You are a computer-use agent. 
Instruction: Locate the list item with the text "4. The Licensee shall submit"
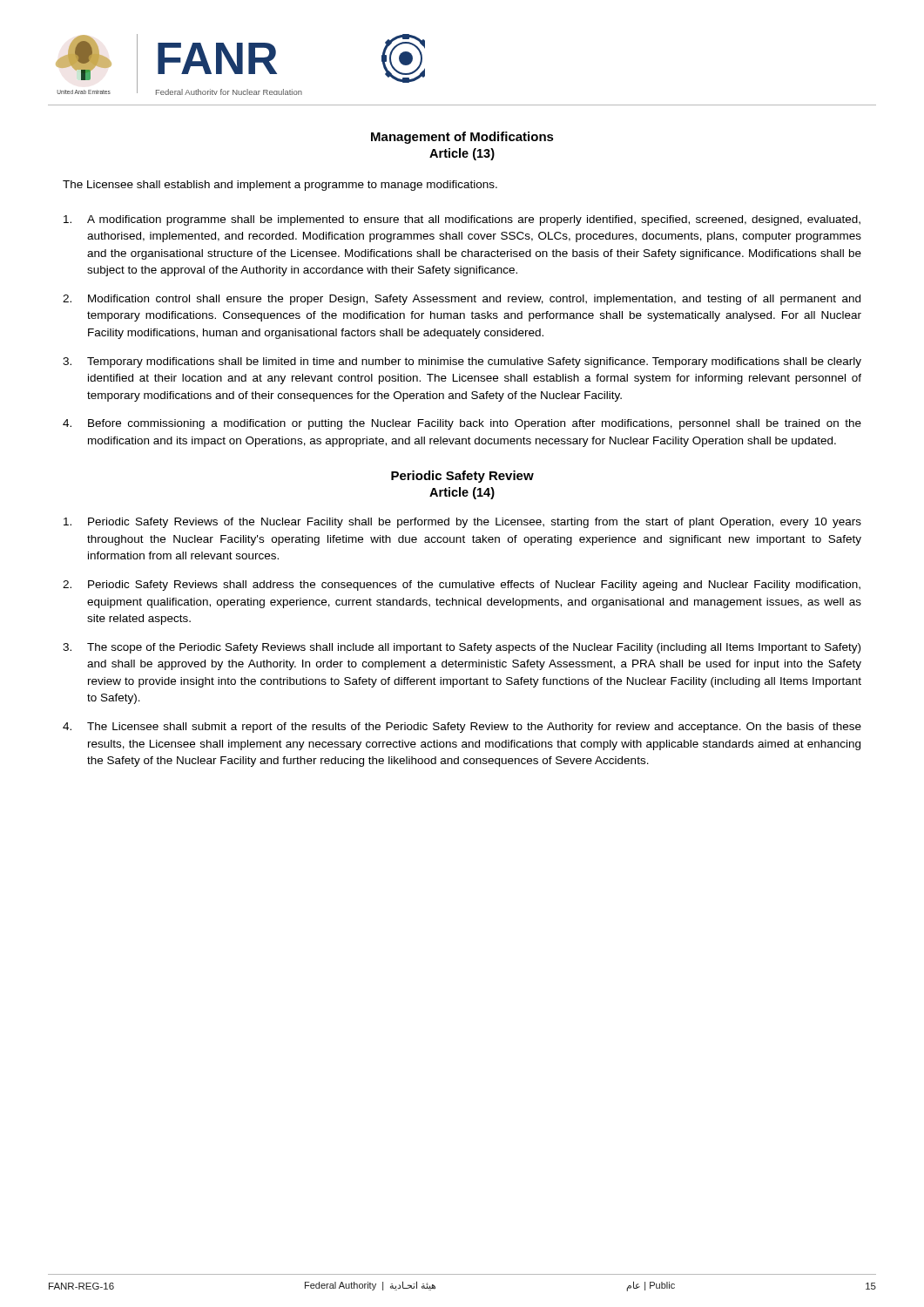pos(462,743)
